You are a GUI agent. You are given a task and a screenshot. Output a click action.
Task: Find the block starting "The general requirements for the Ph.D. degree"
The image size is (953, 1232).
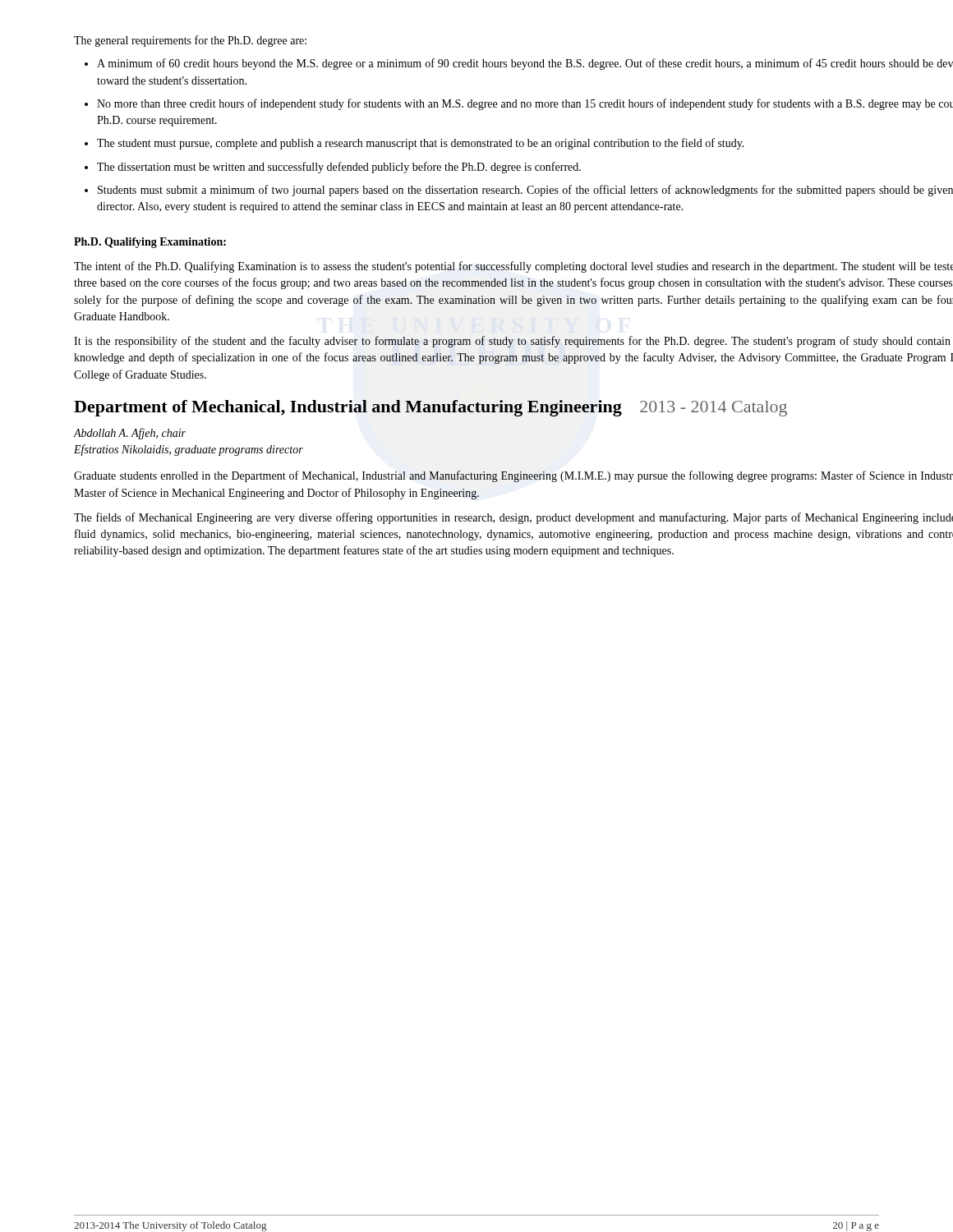(x=190, y=41)
